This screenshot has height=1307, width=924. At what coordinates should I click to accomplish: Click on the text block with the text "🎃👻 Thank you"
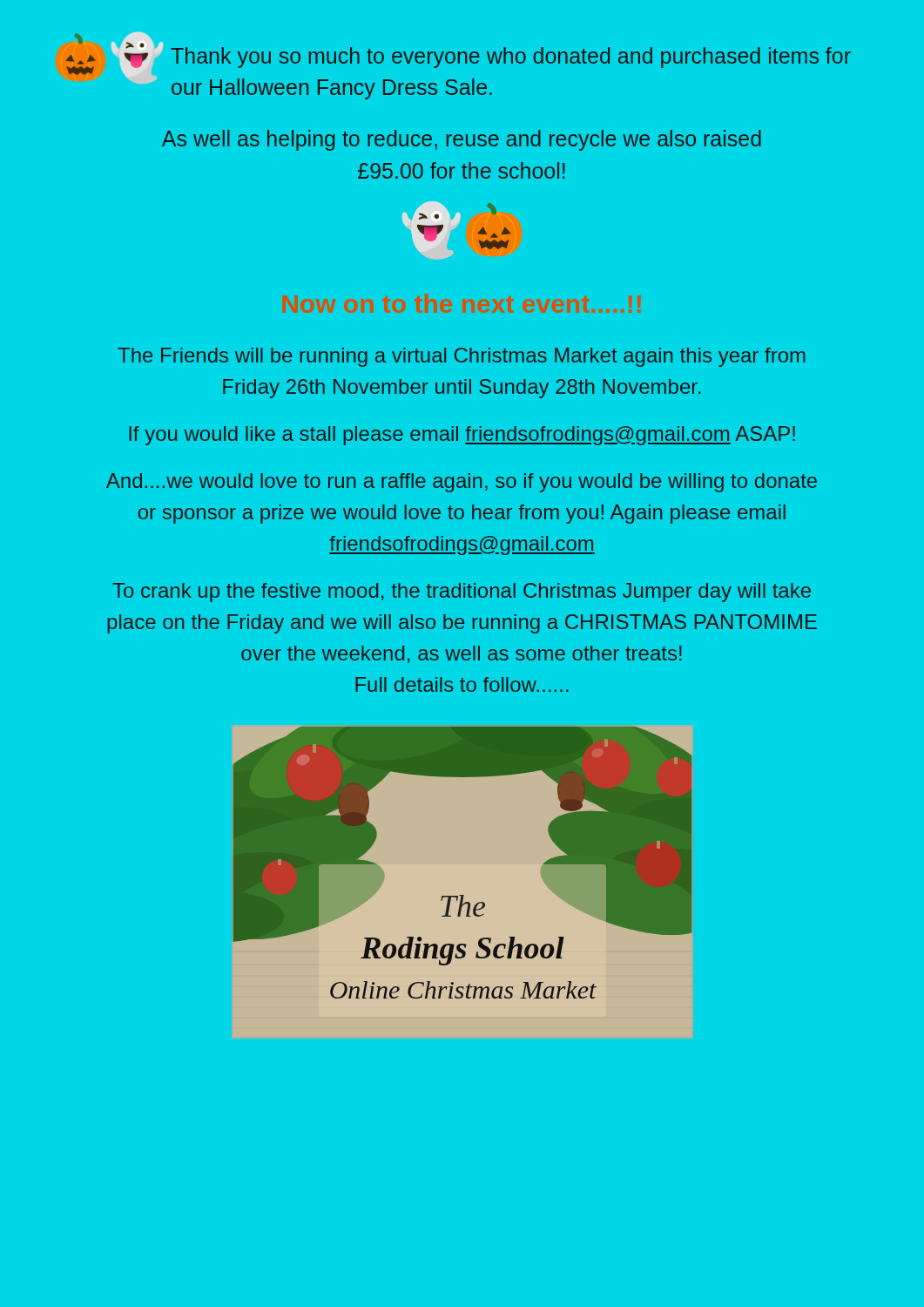point(462,69)
